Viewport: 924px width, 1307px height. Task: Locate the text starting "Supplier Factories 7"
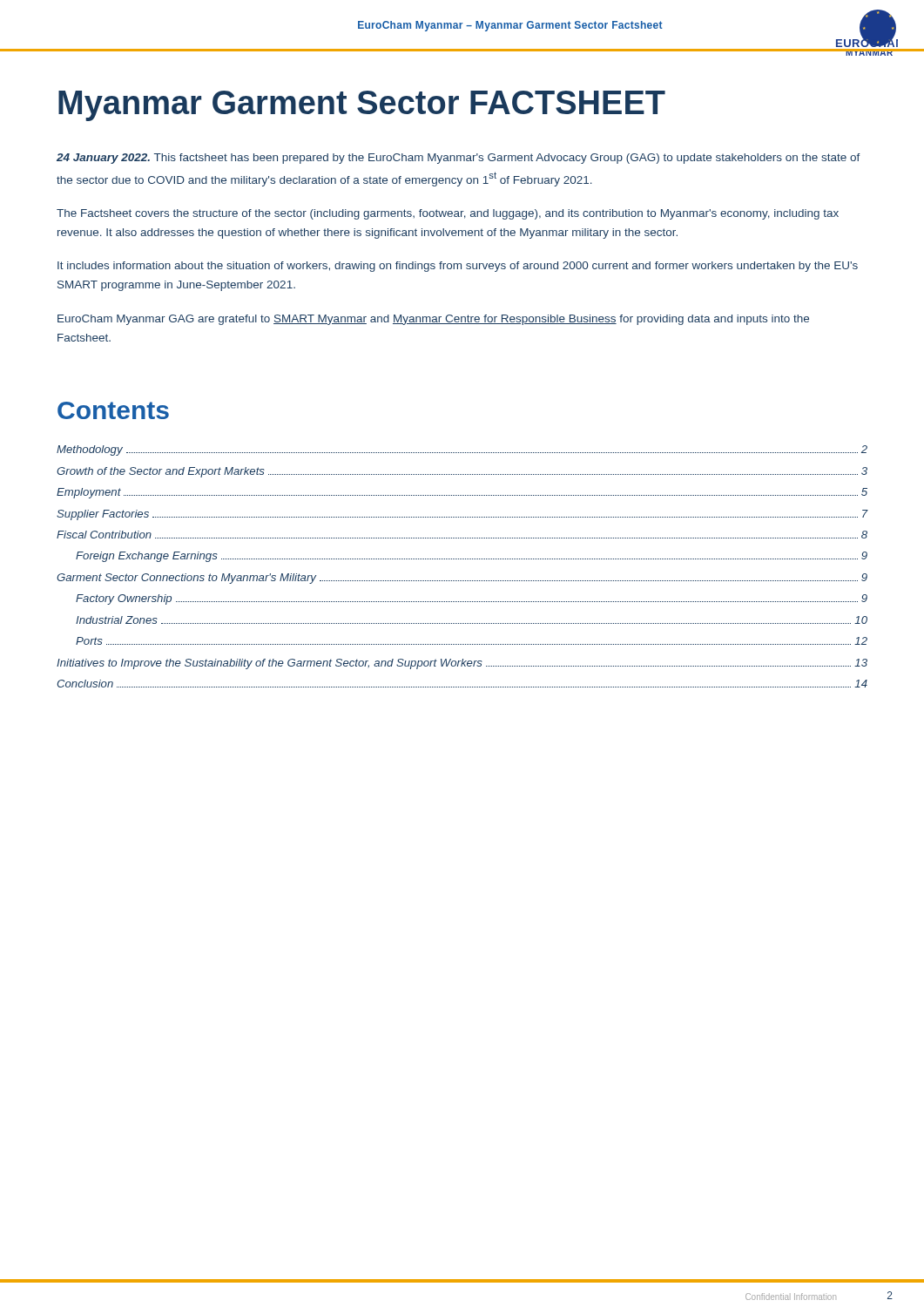point(462,514)
